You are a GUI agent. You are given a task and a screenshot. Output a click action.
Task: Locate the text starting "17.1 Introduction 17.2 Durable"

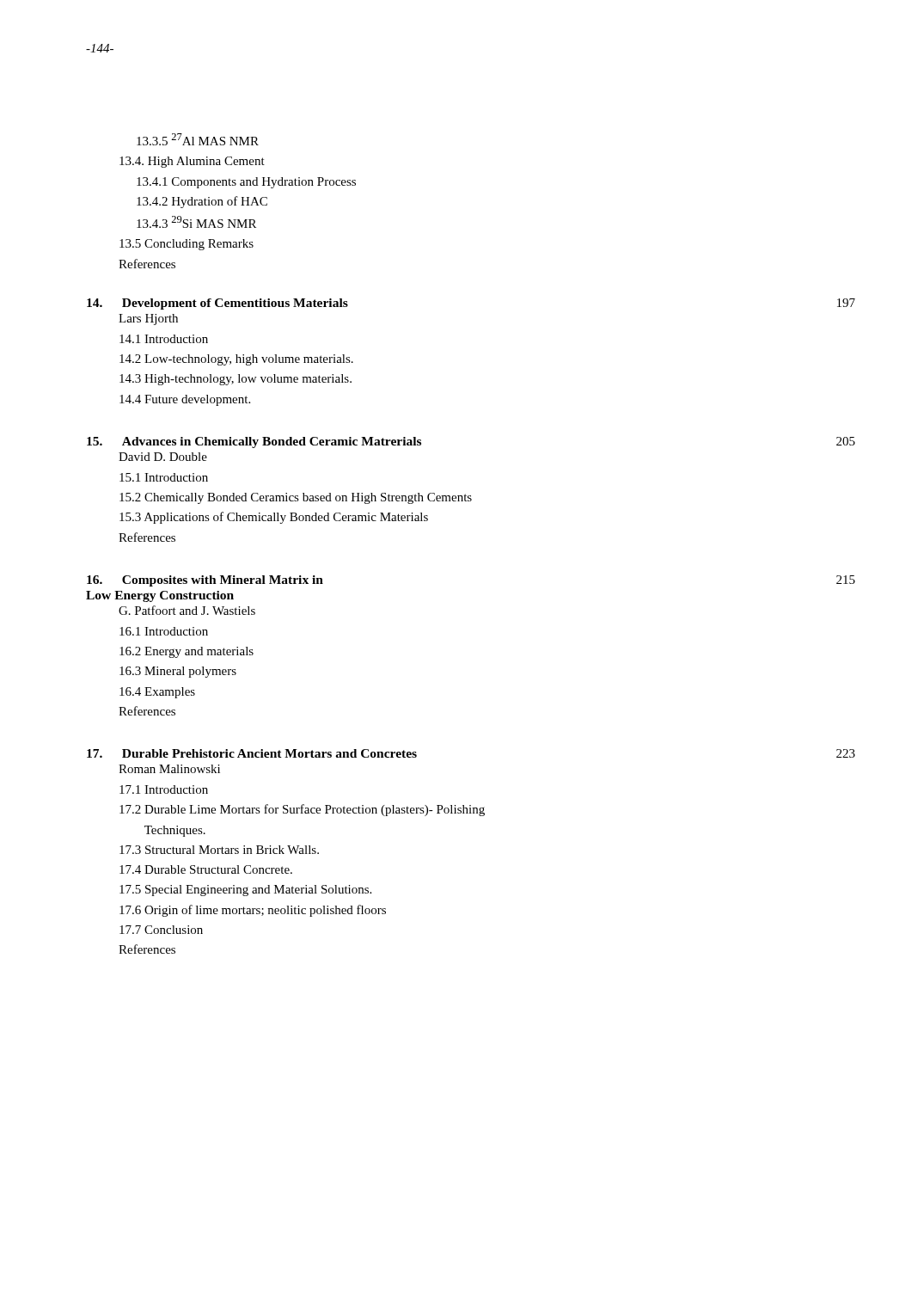[164, 789]
